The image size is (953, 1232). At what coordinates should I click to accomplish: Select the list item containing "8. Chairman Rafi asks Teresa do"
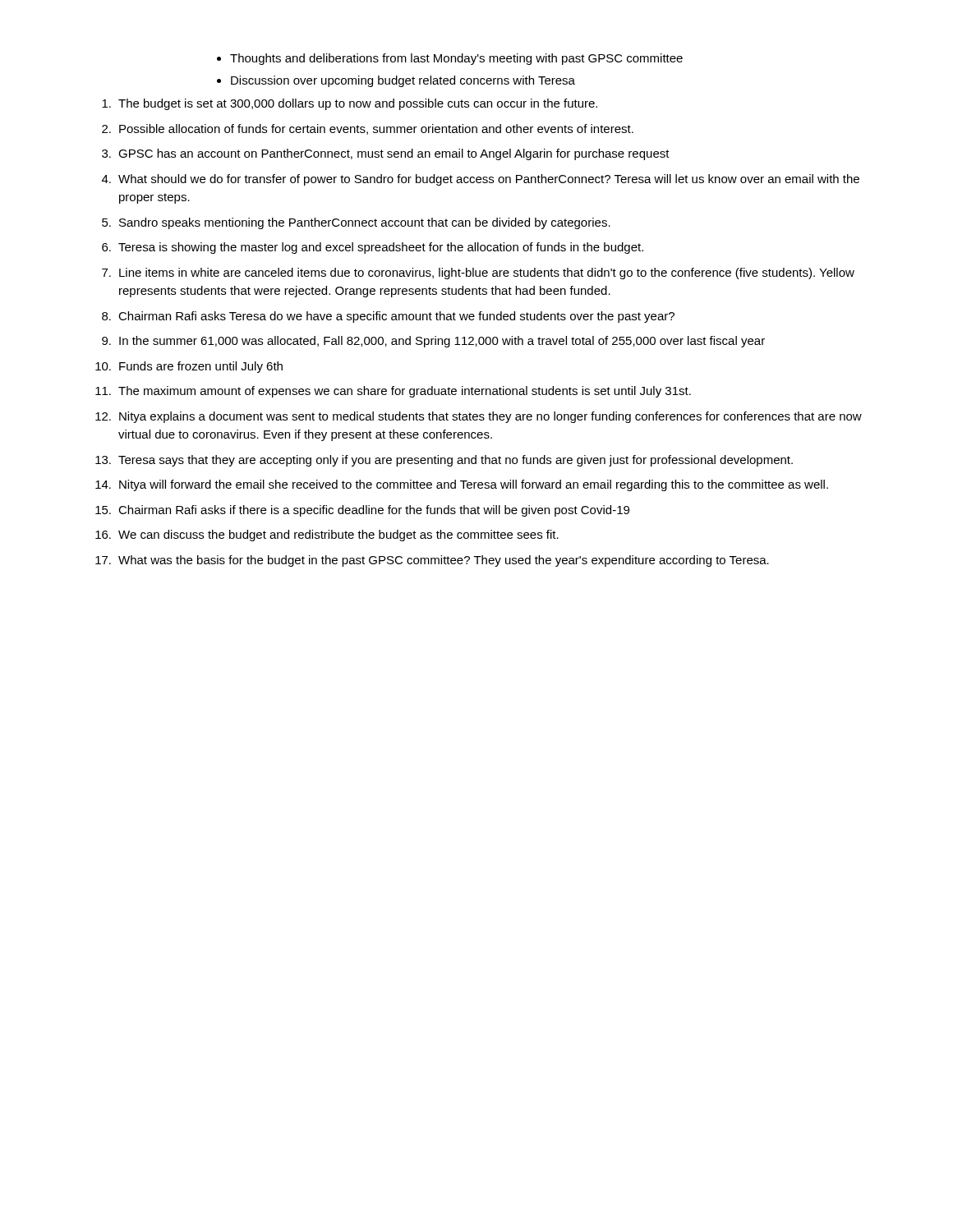pos(476,316)
